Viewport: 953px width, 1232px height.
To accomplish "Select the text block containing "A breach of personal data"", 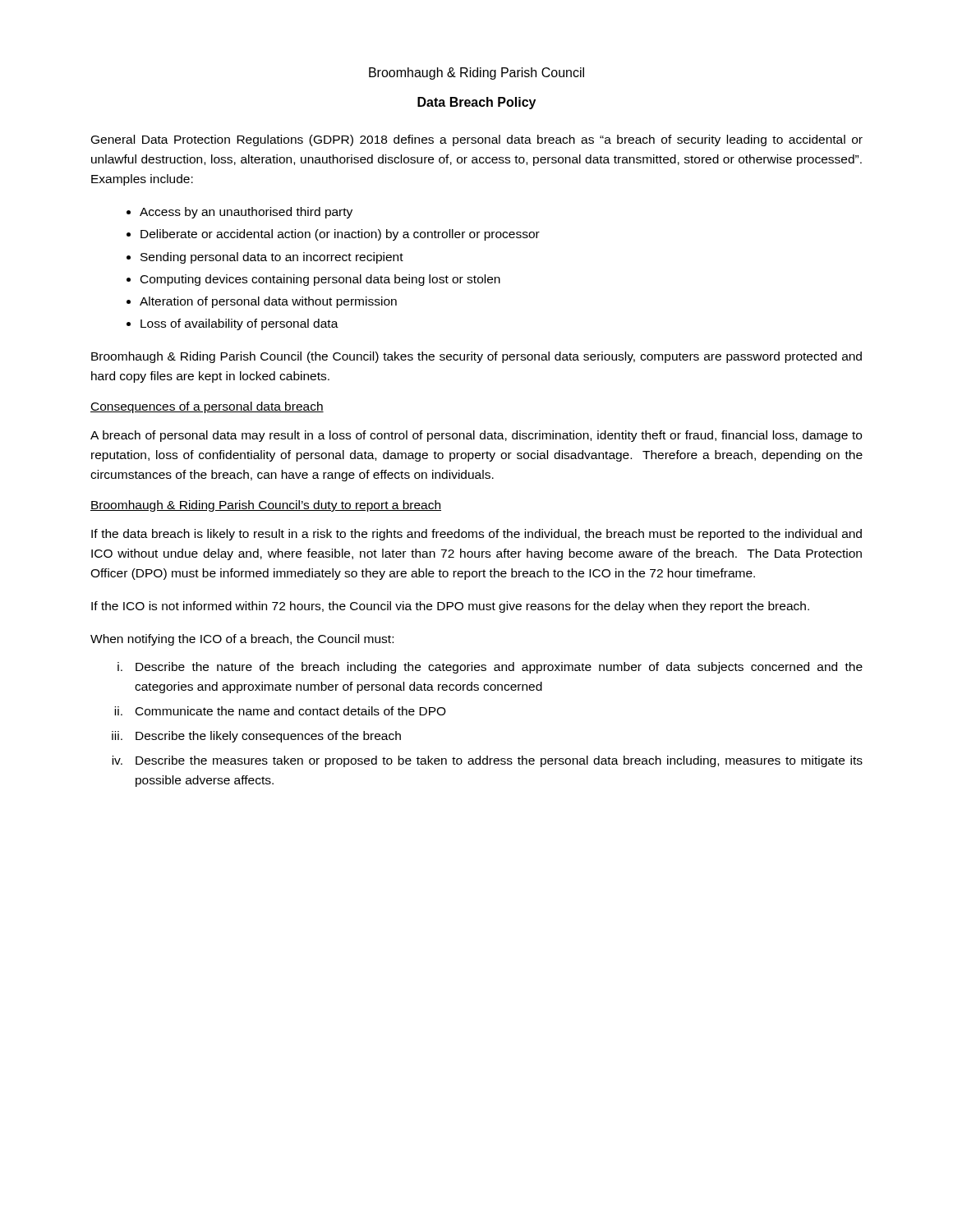I will coord(476,454).
